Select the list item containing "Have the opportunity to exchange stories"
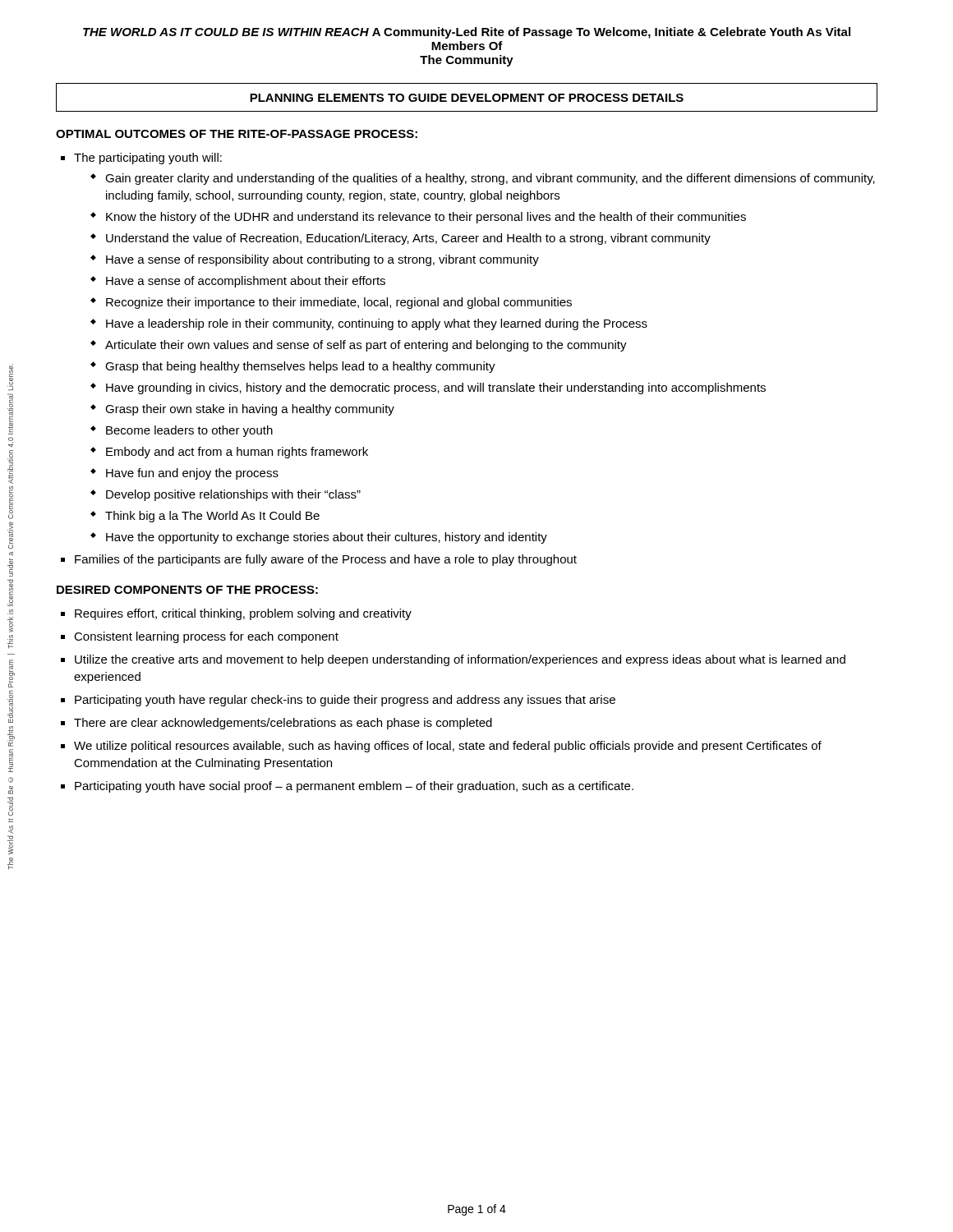Viewport: 953px width, 1232px height. [326, 537]
